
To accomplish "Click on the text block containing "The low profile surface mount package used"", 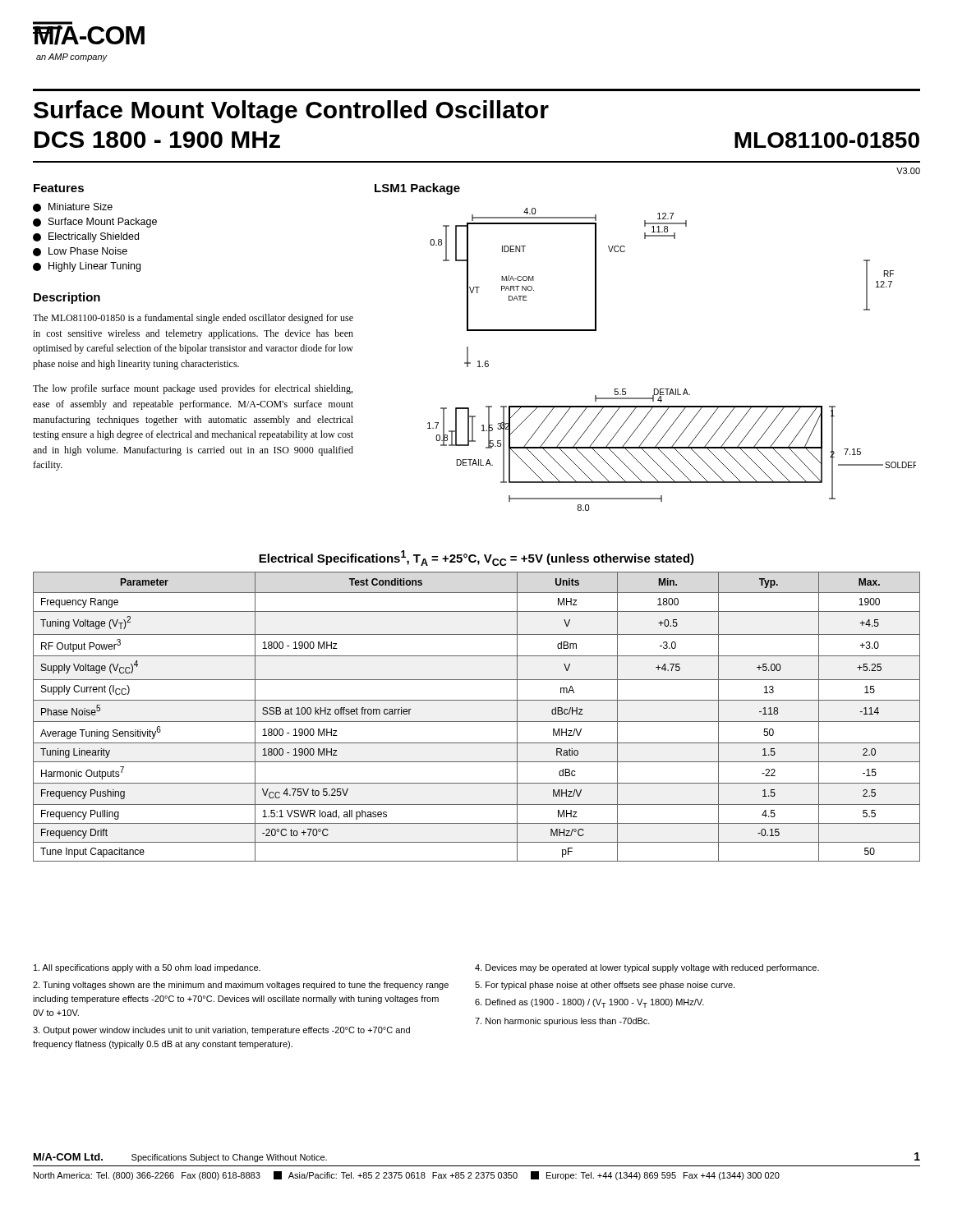I will click(x=193, y=427).
